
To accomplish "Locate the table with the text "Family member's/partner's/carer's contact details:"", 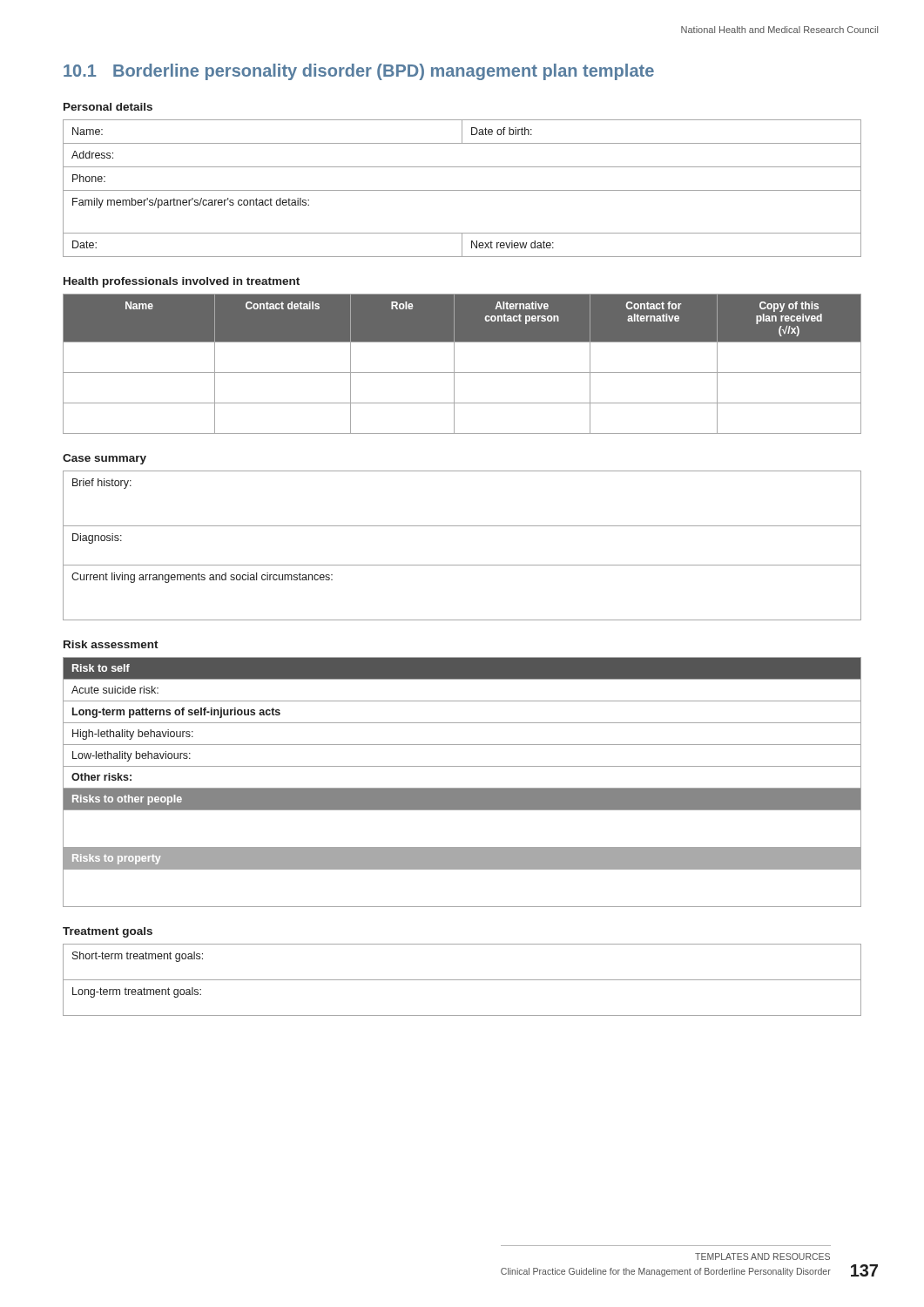I will tap(462, 188).
